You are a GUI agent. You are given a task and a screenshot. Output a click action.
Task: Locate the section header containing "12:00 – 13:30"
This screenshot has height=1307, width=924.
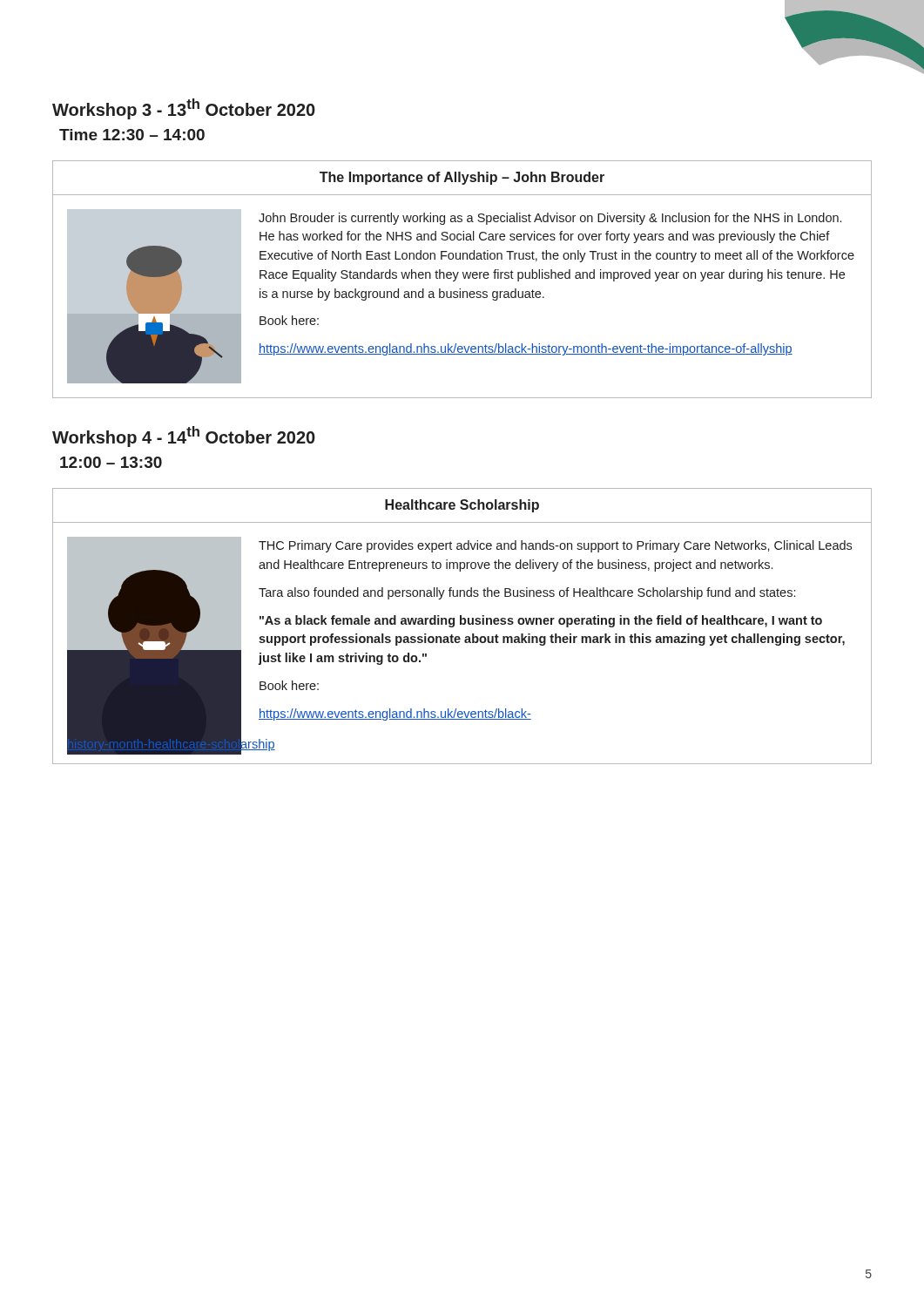point(111,463)
